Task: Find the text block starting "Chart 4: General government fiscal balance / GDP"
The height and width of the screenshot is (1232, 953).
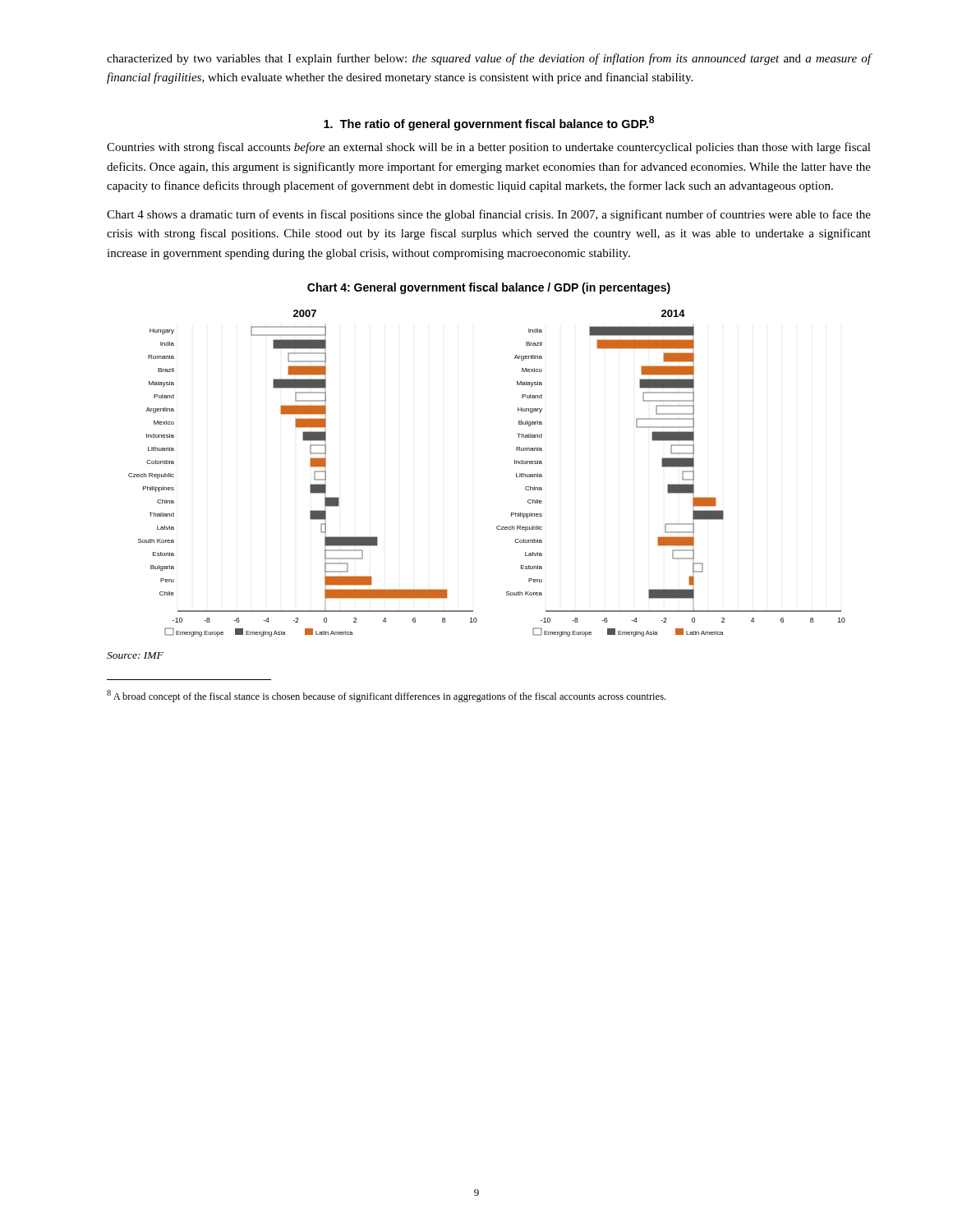Action: pyautogui.click(x=489, y=287)
